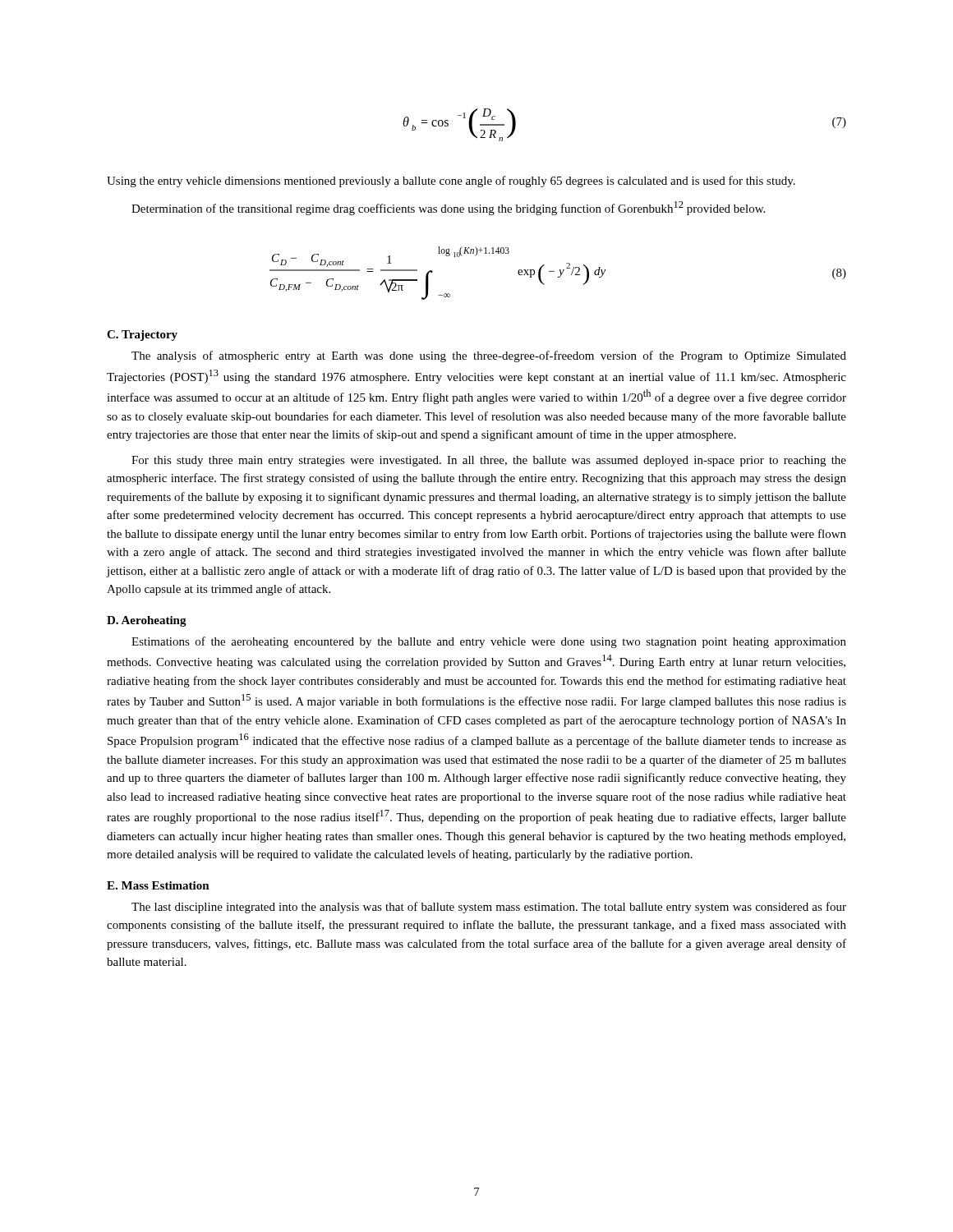
Task: Find the text block starting "Estimations of the aeroheating encountered by the ballute"
Action: tap(476, 748)
